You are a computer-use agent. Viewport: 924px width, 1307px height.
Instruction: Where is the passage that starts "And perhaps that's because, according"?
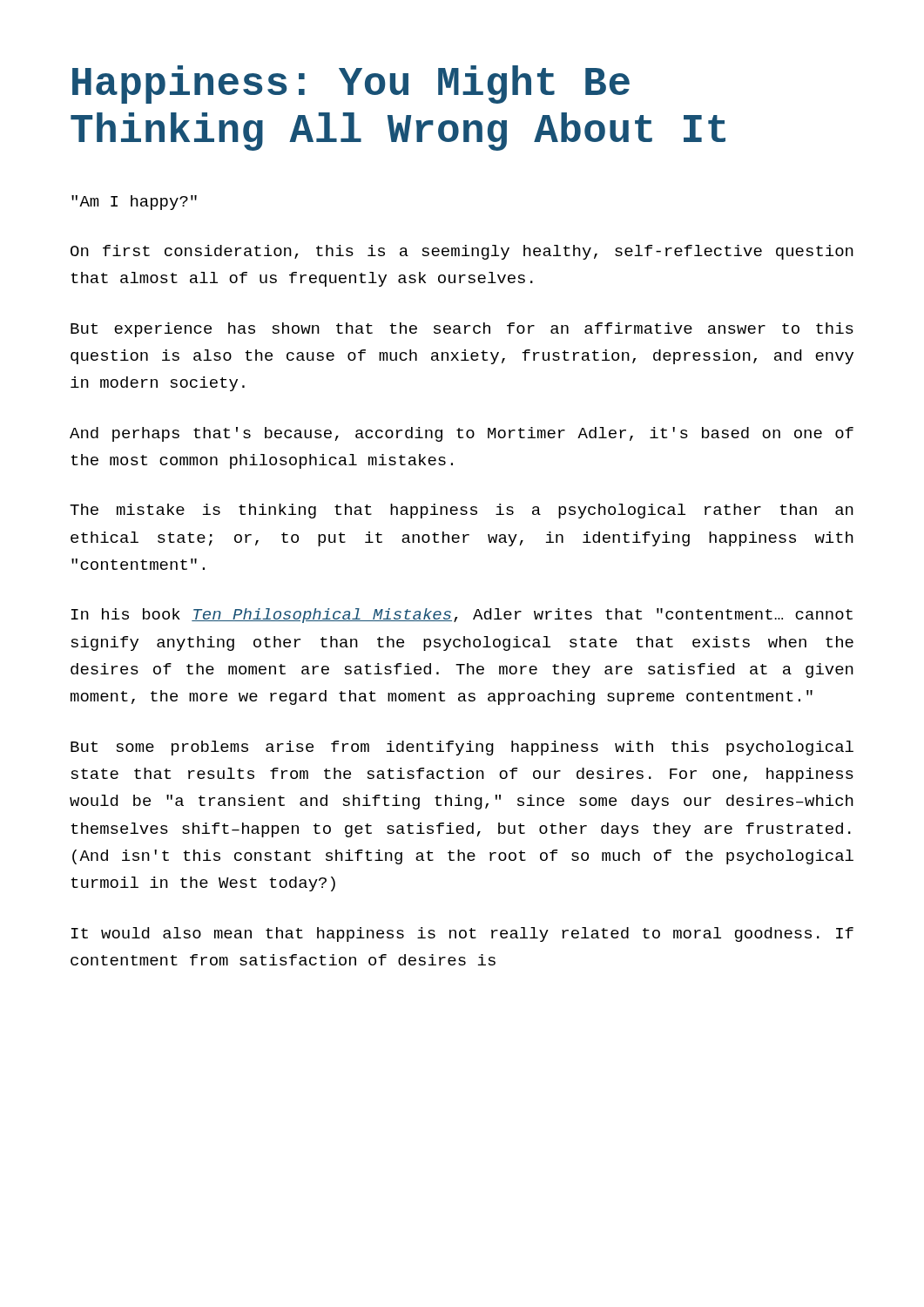pyautogui.click(x=462, y=447)
